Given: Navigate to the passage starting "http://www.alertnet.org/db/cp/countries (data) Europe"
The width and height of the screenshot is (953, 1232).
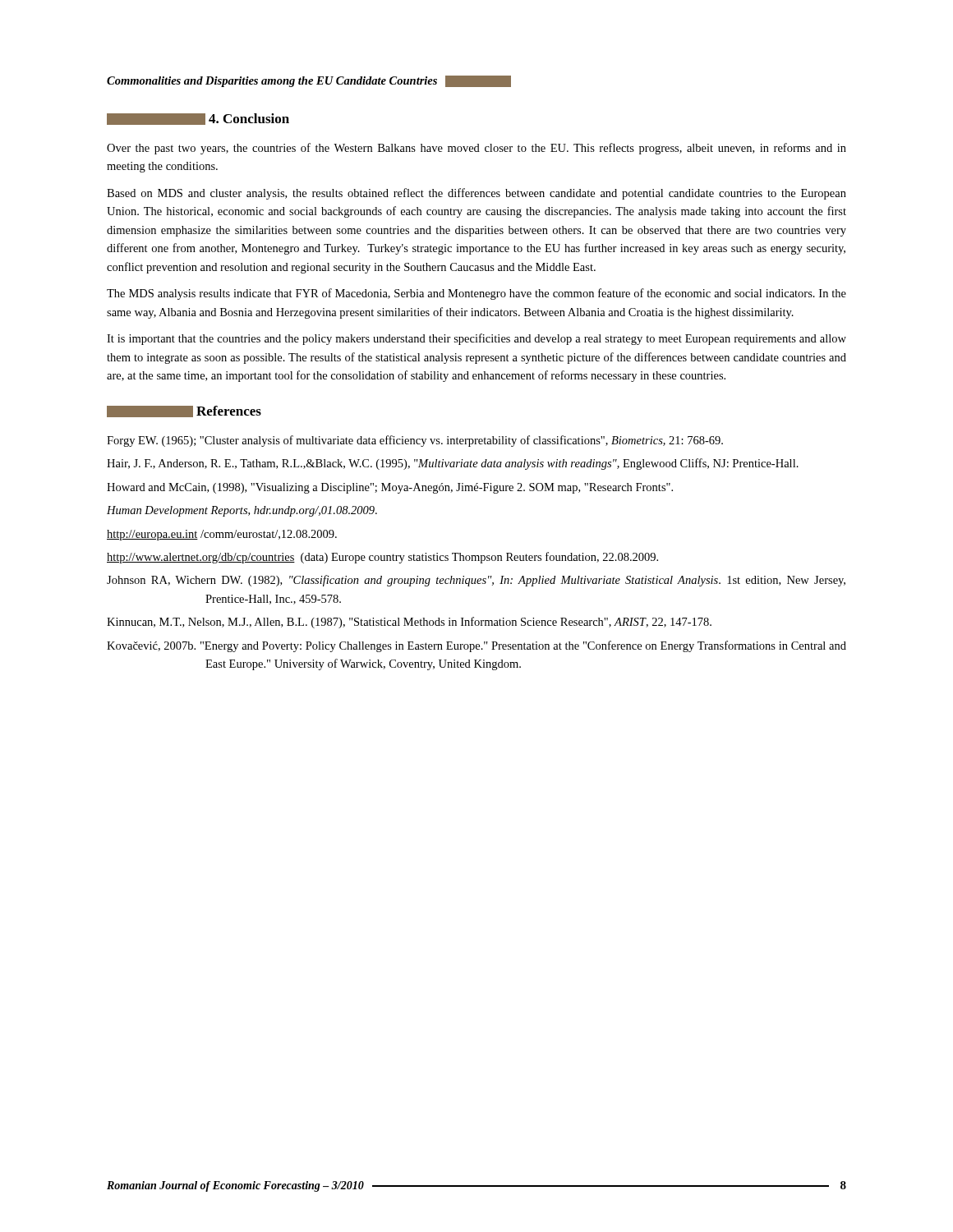Looking at the screenshot, I should (383, 557).
